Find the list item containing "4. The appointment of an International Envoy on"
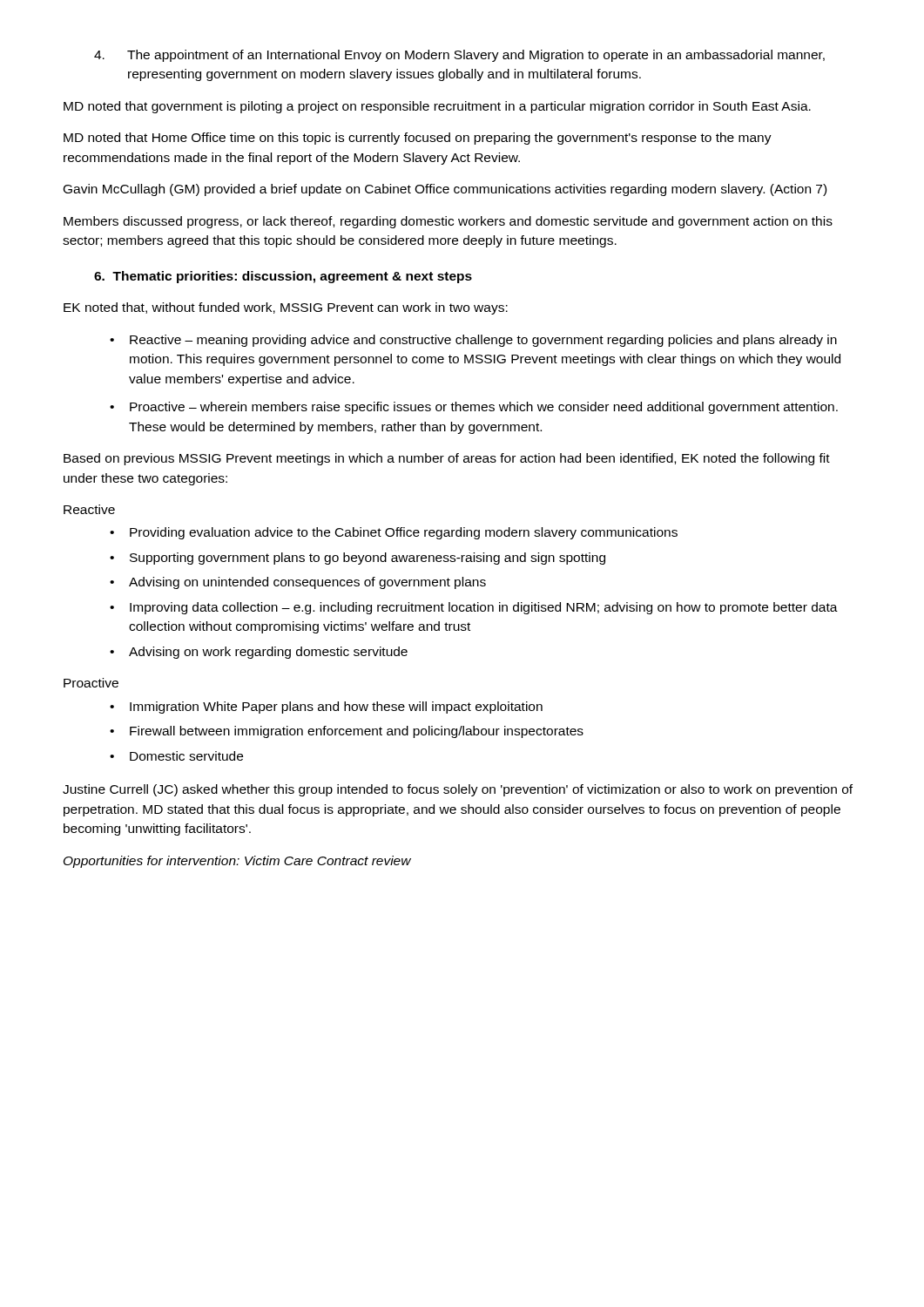Viewport: 924px width, 1307px height. (x=478, y=65)
